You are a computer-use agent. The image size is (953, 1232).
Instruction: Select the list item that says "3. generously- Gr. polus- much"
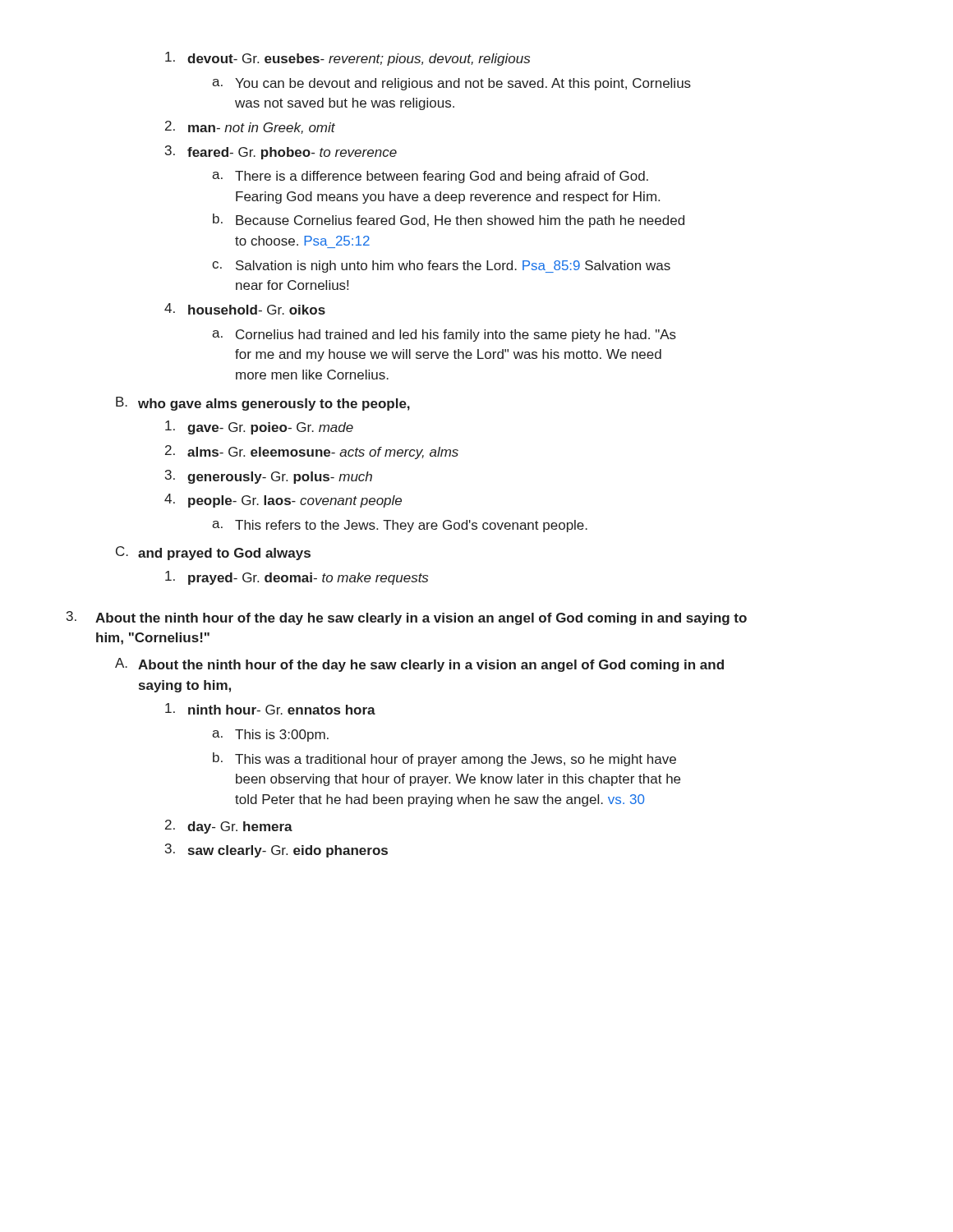[x=269, y=477]
